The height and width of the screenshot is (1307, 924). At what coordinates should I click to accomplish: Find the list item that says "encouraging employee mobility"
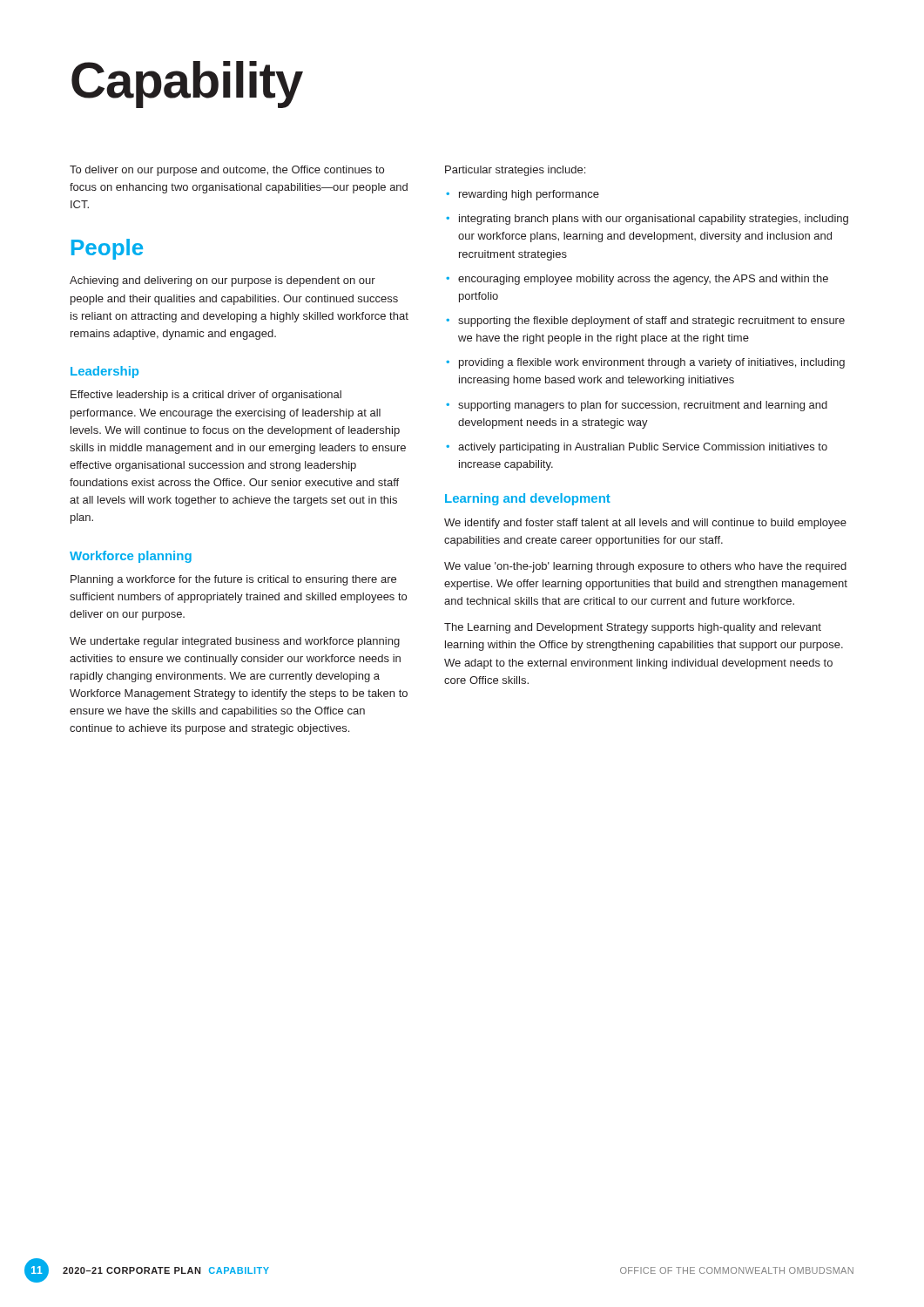(643, 287)
